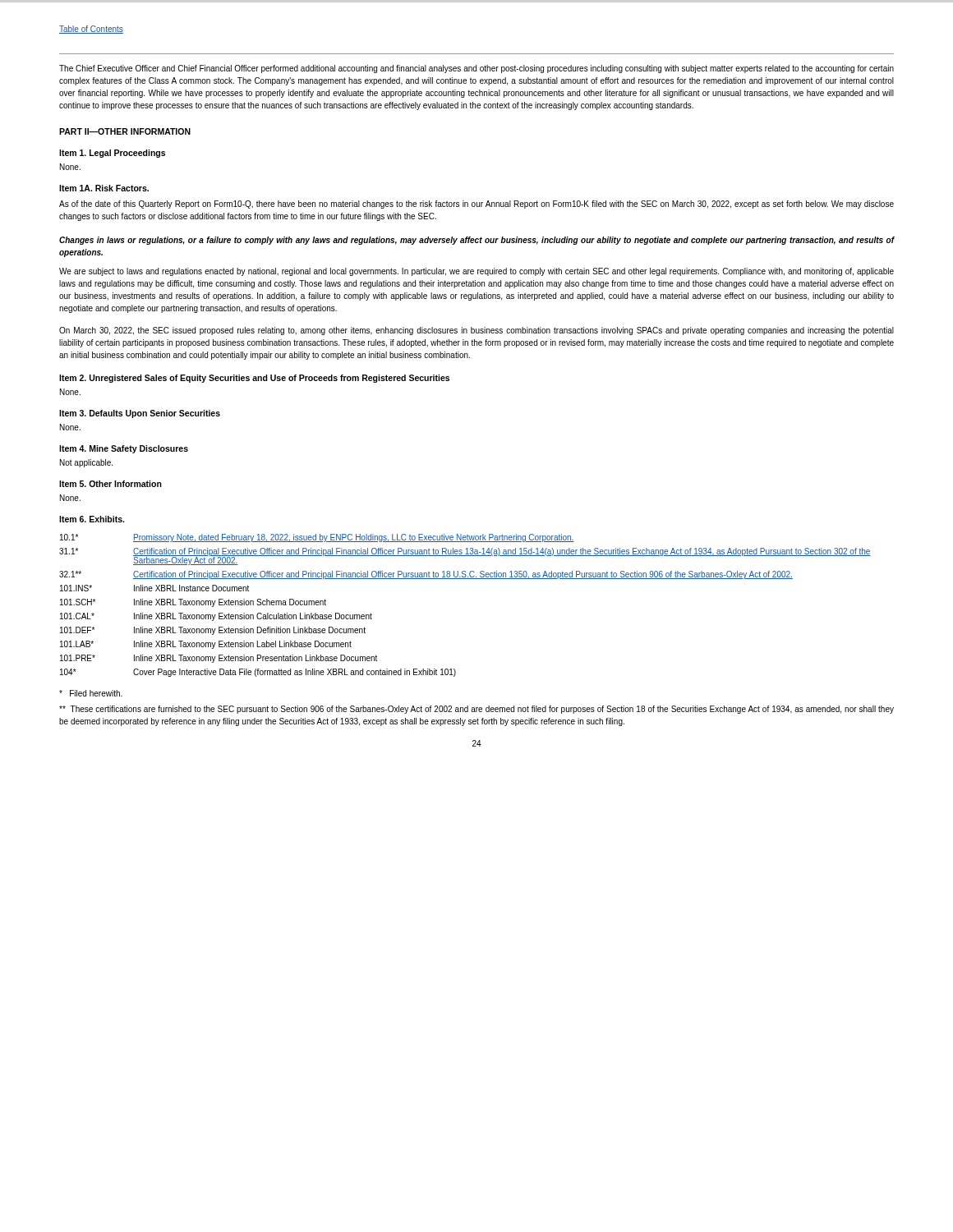953x1232 pixels.
Task: Click on the section header that says "Changes in laws or"
Action: 476,246
